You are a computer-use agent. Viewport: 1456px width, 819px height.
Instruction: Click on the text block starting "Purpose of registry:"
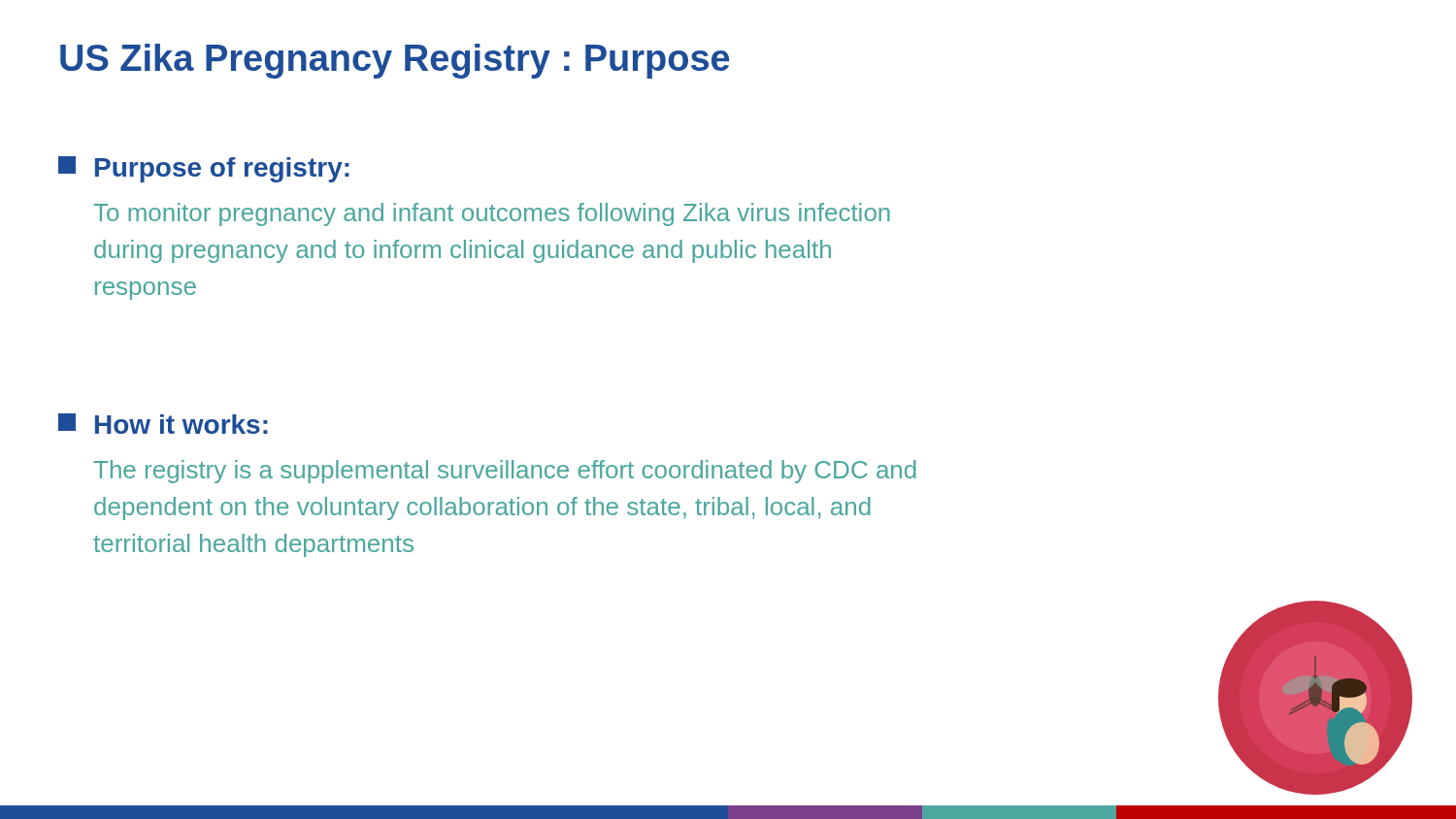[660, 228]
